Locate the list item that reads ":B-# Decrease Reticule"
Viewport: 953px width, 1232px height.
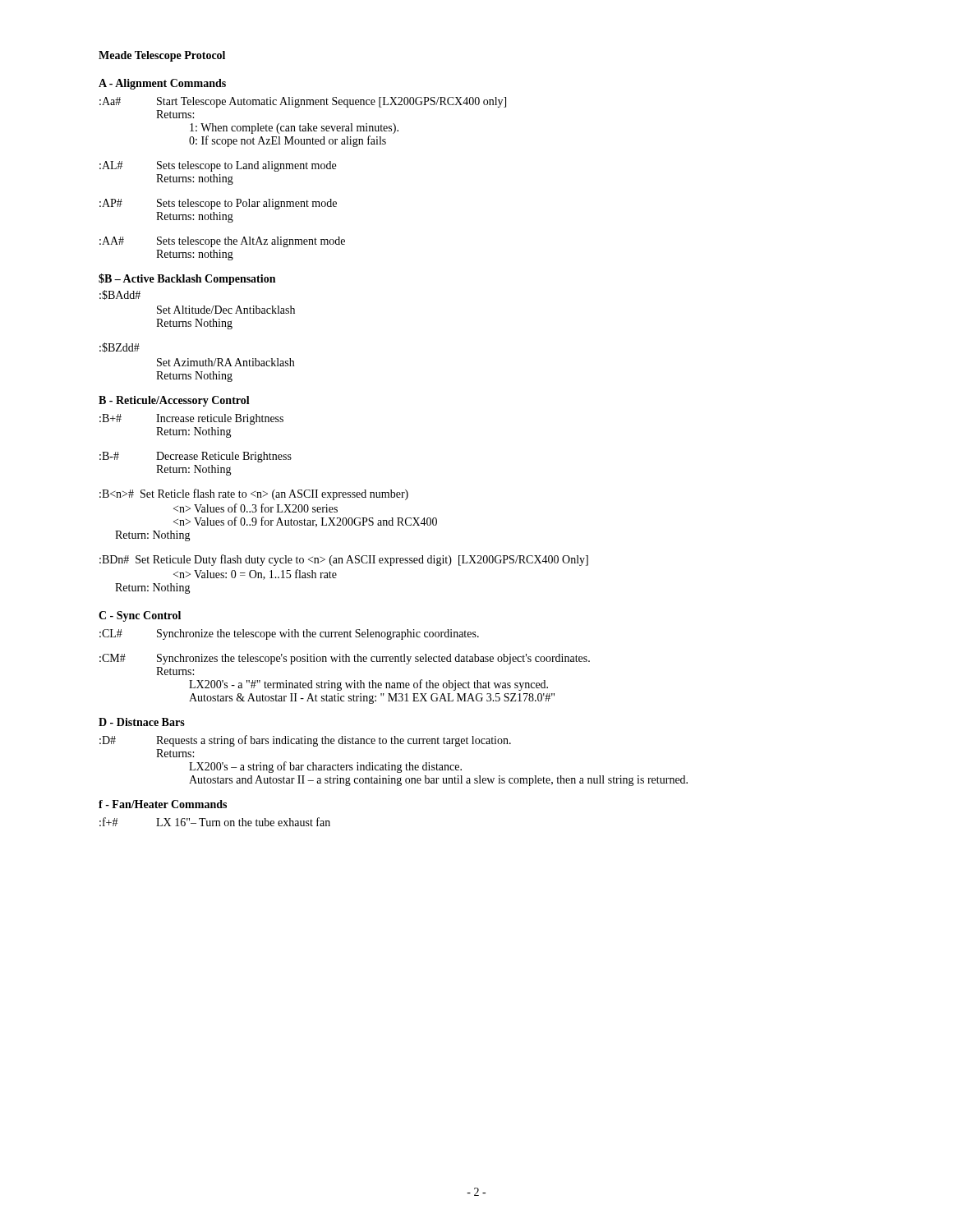point(196,457)
